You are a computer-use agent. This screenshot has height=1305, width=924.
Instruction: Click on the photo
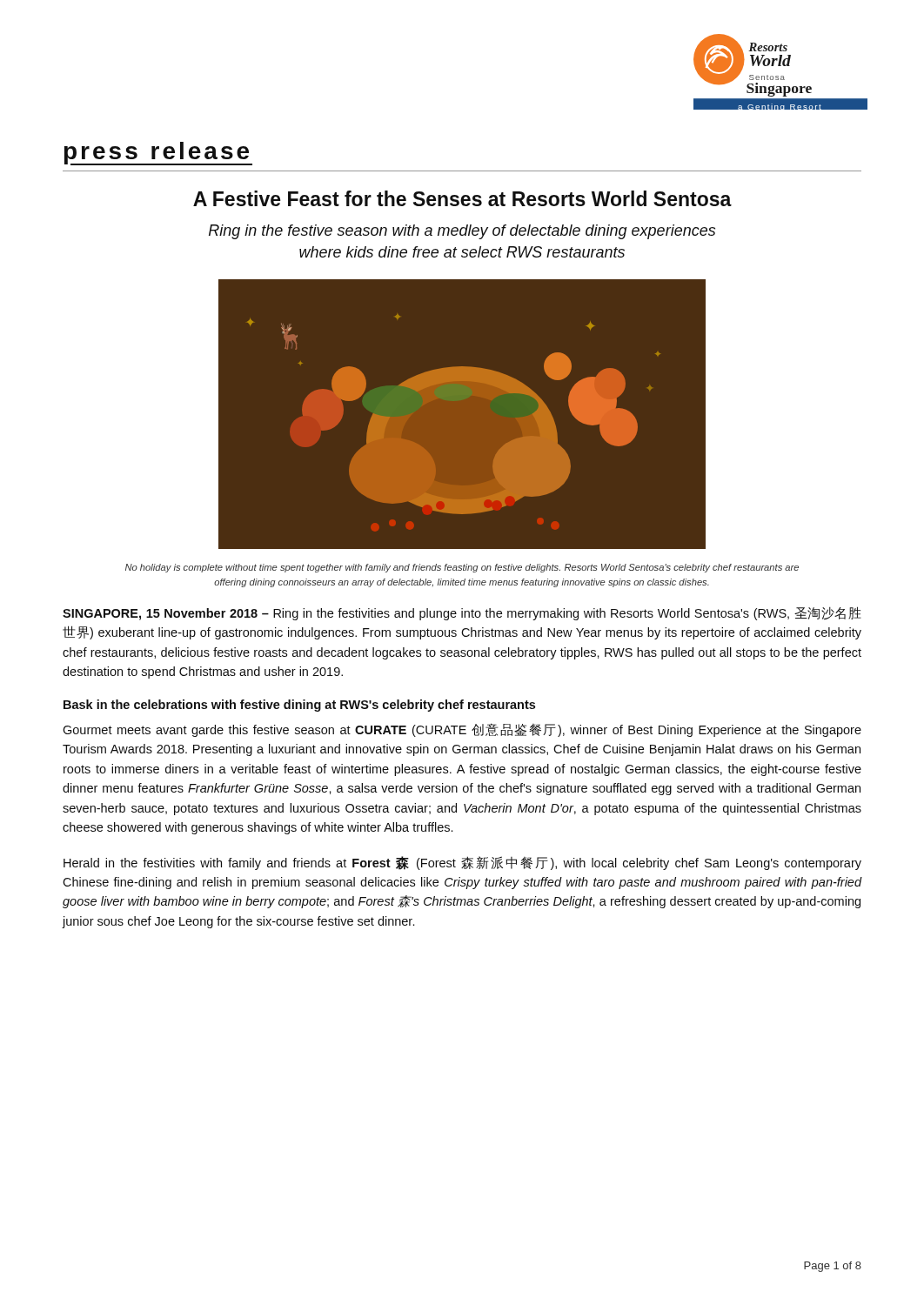click(x=462, y=416)
